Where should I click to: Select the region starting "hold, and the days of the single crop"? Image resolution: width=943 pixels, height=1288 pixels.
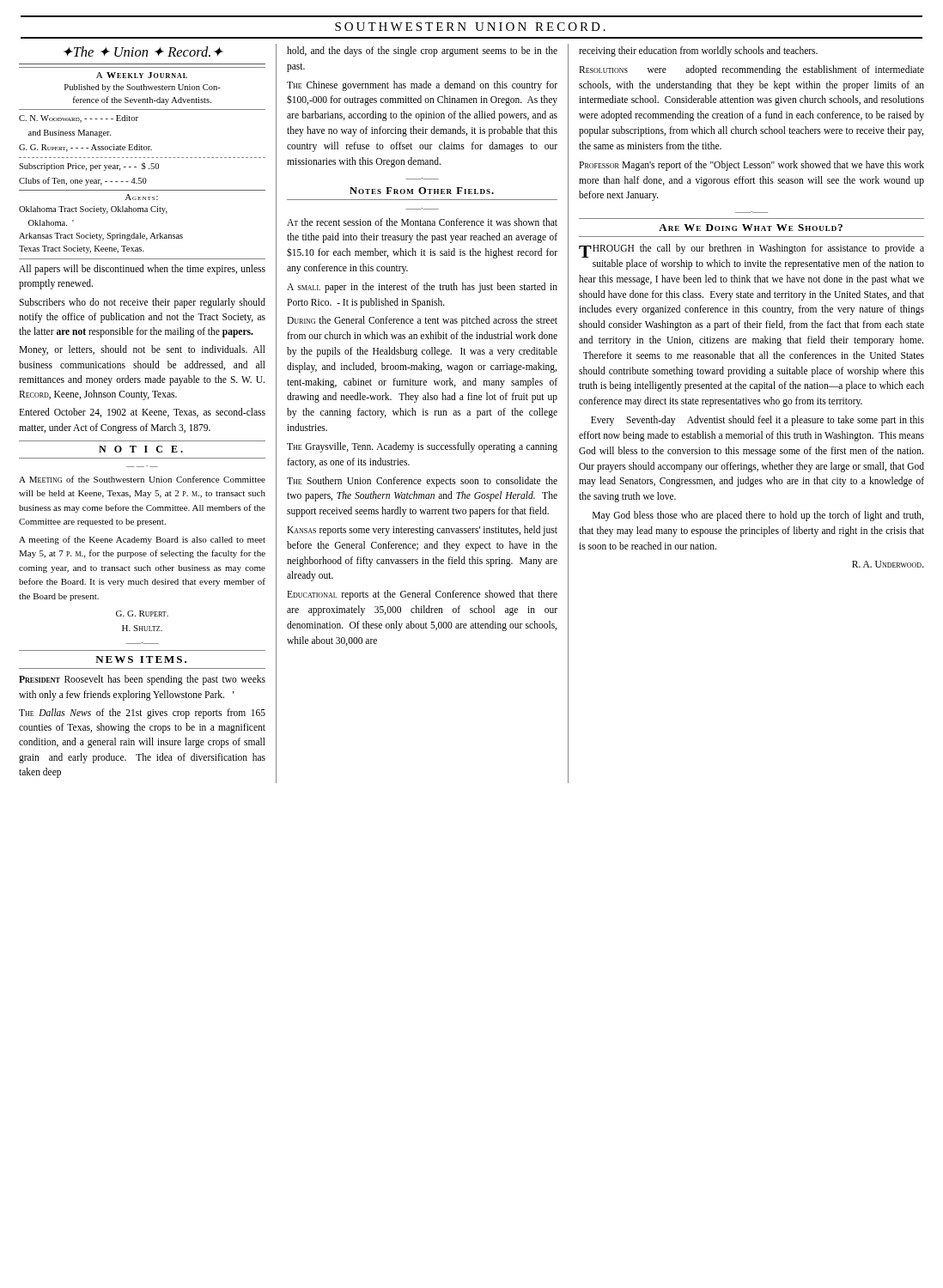point(422,107)
